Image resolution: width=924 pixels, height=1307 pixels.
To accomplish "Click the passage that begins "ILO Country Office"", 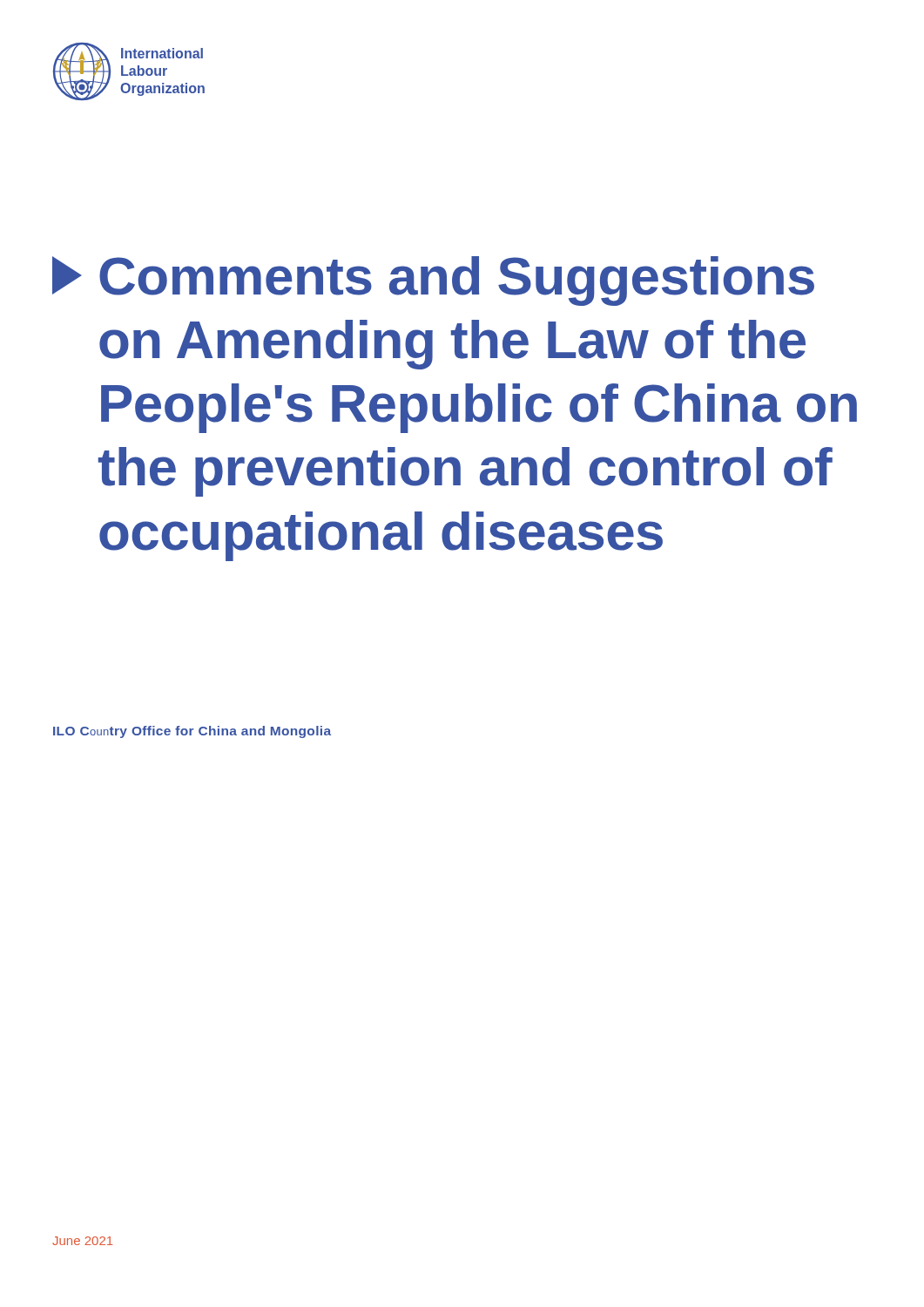I will 192,731.
